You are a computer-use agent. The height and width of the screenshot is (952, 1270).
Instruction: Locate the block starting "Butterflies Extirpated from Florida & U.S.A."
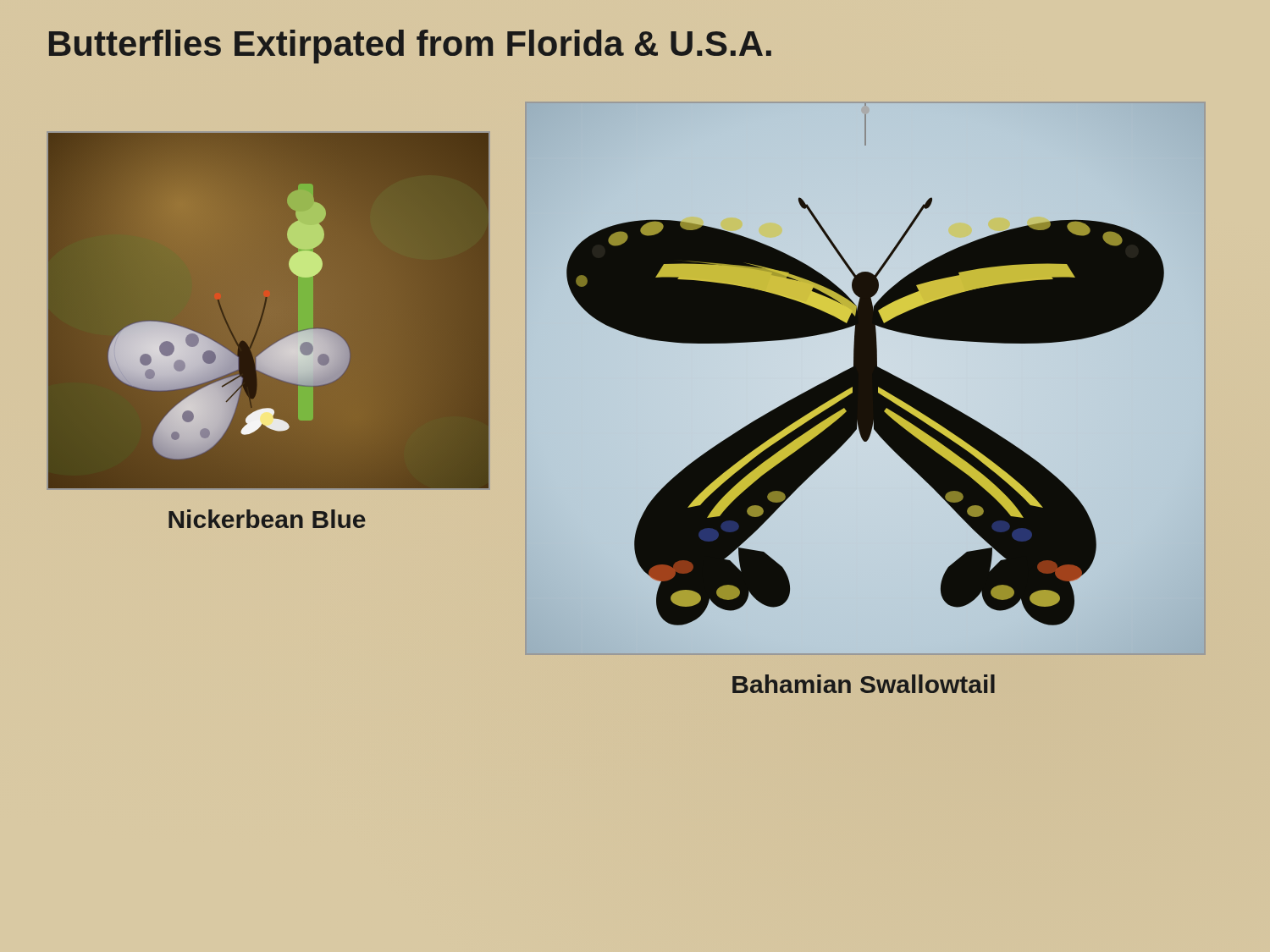click(x=410, y=44)
